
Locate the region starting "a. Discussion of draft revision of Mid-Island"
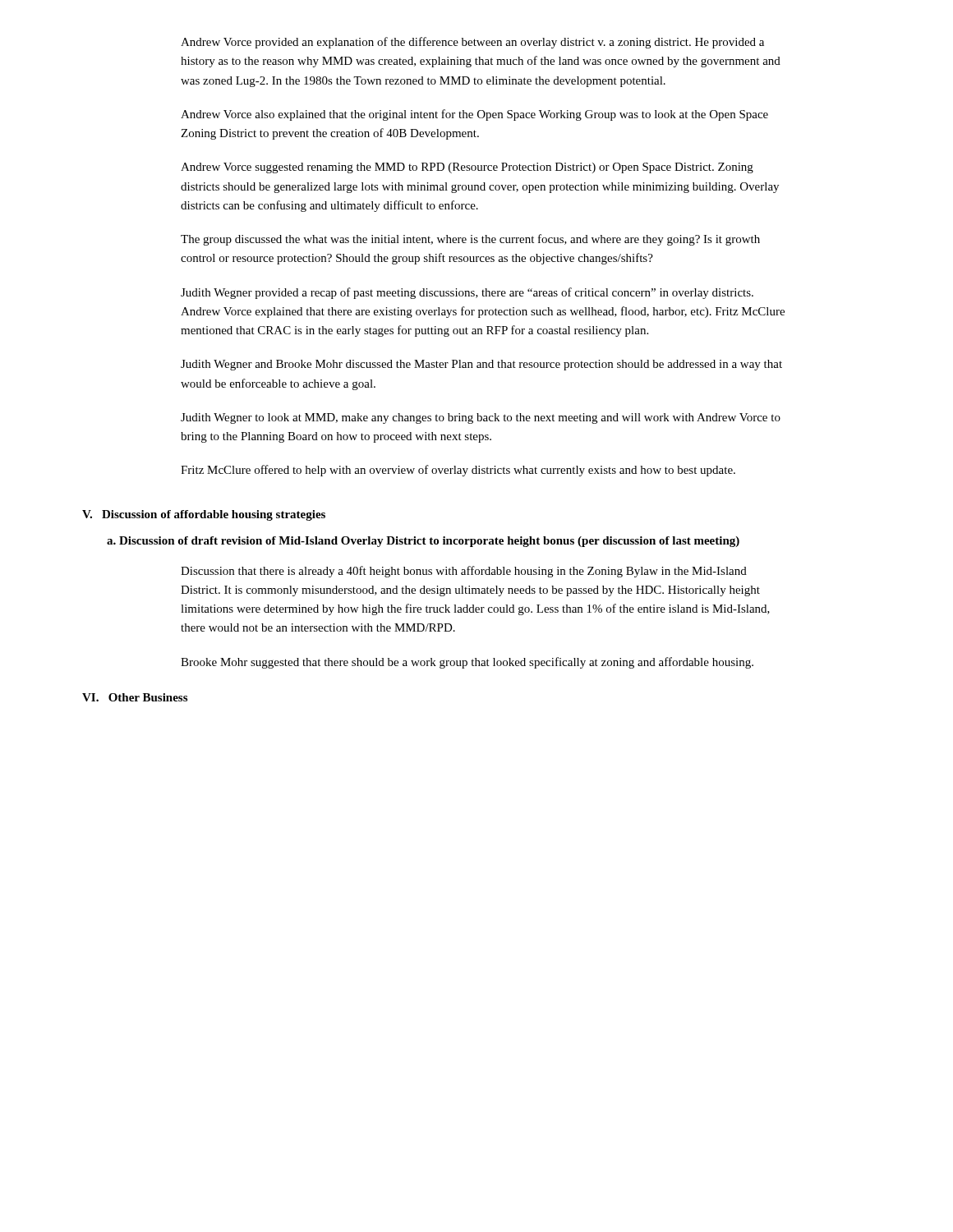pos(423,540)
